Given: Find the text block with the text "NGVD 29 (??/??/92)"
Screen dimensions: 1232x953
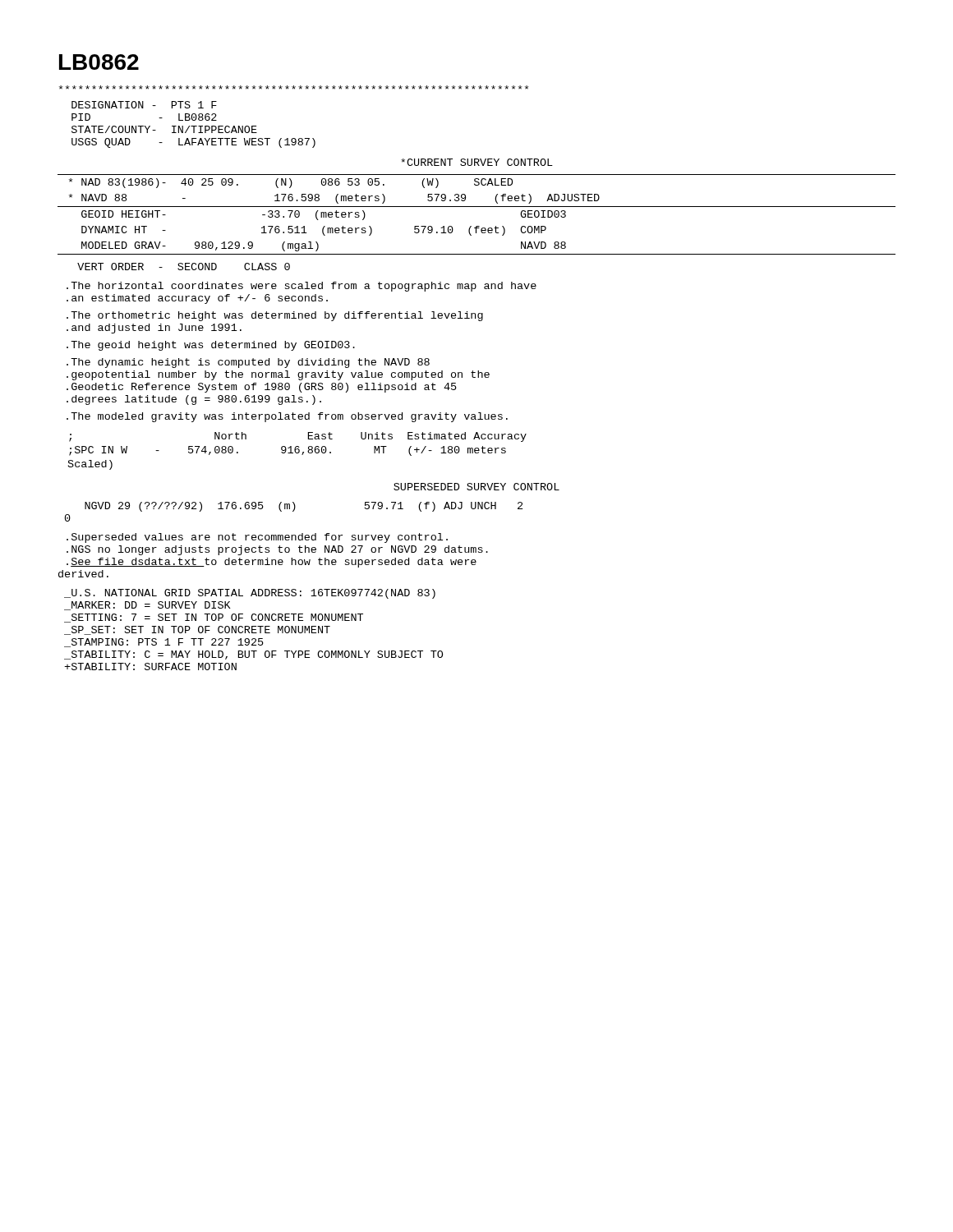Looking at the screenshot, I should point(290,513).
